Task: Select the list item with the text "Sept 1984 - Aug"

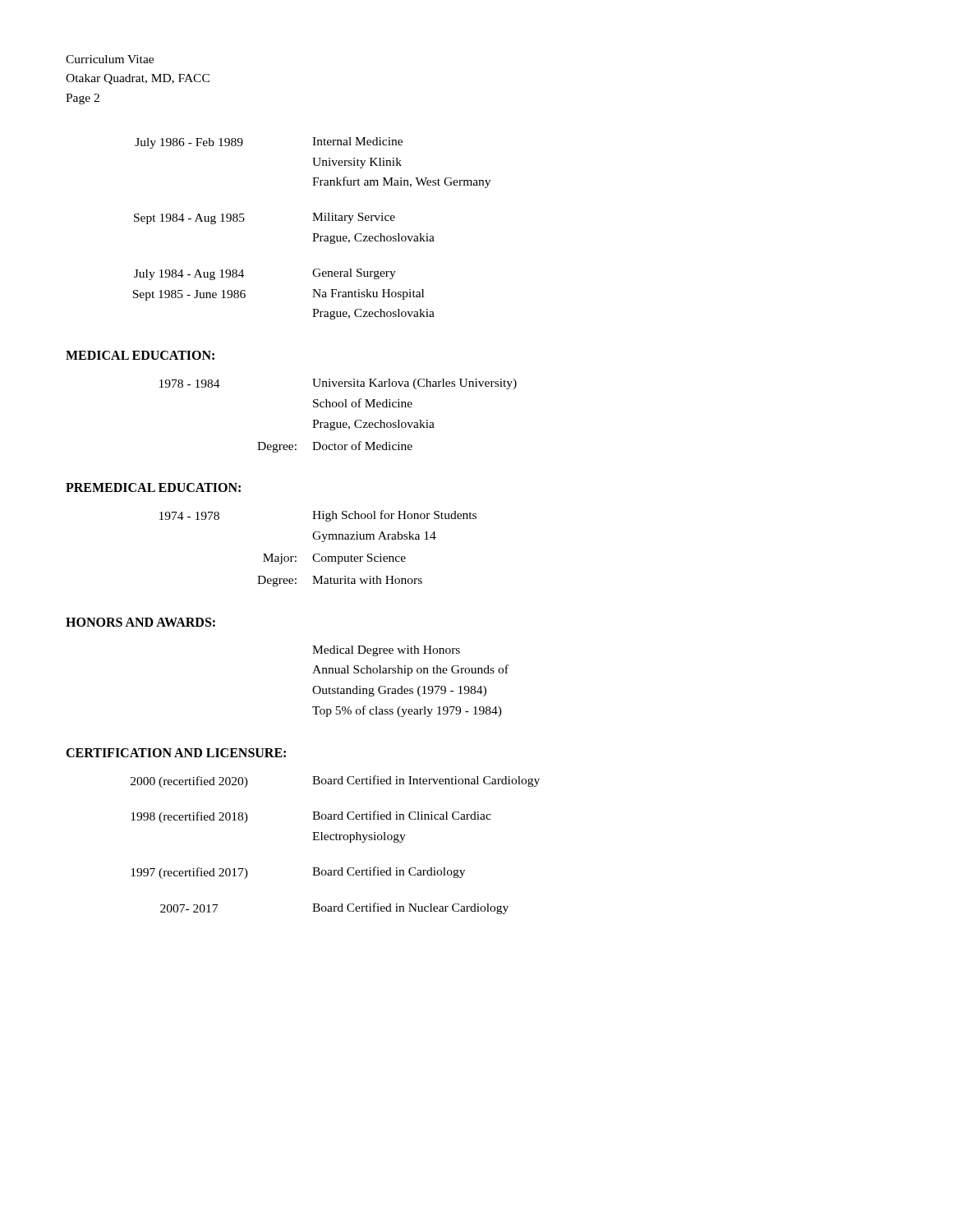Action: [x=182, y=218]
